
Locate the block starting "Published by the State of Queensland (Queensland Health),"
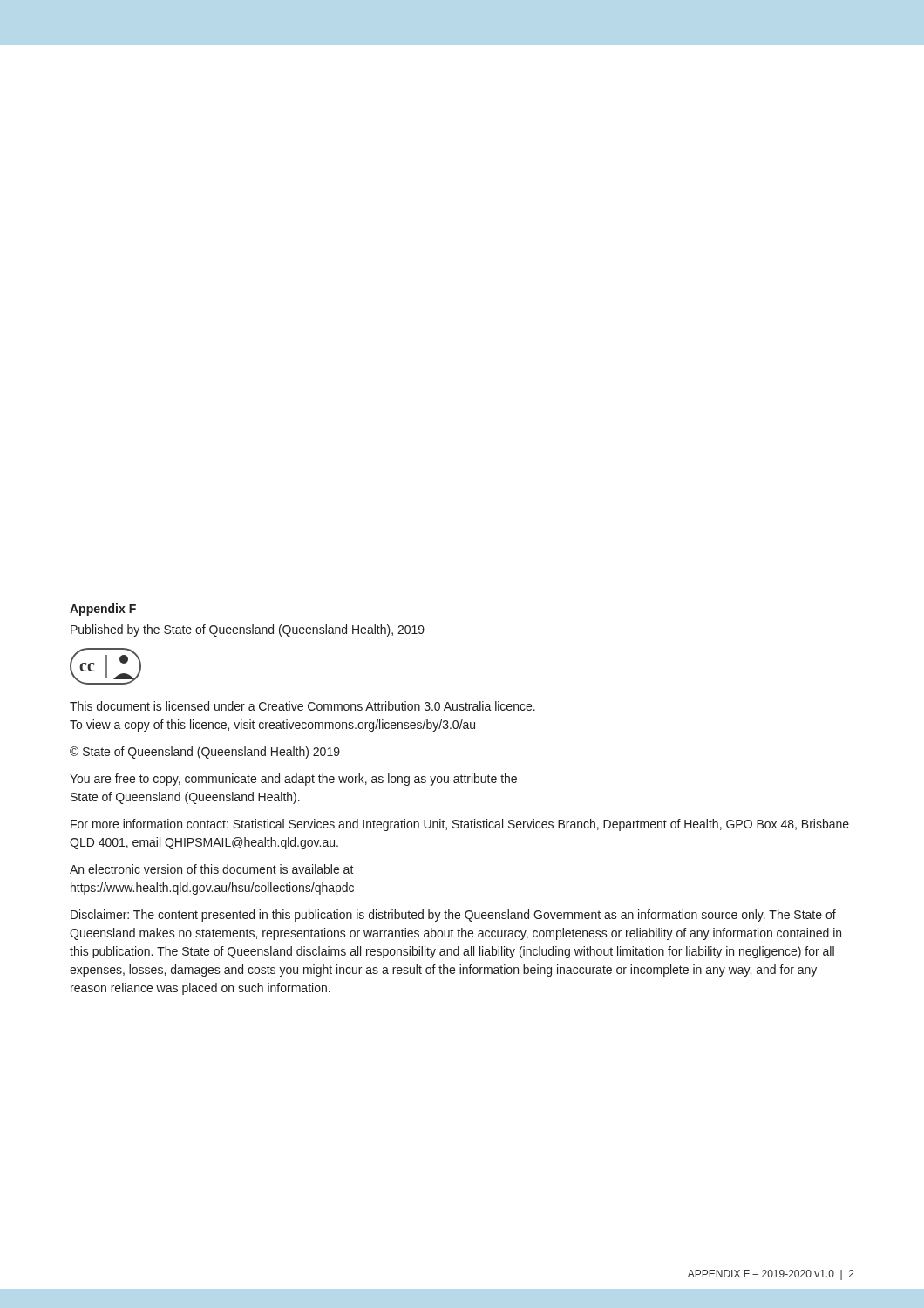[247, 630]
